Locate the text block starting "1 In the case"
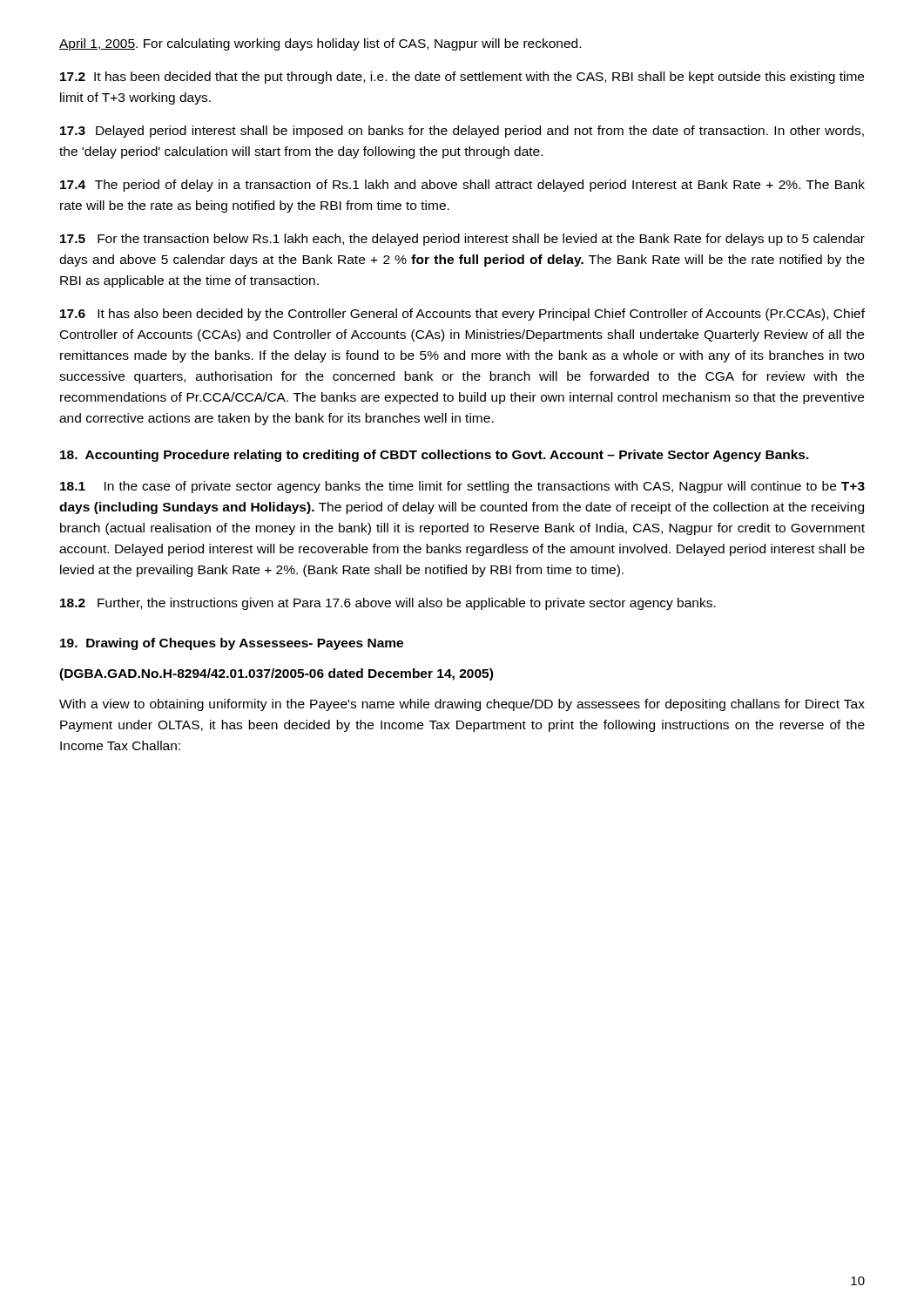 click(x=462, y=527)
